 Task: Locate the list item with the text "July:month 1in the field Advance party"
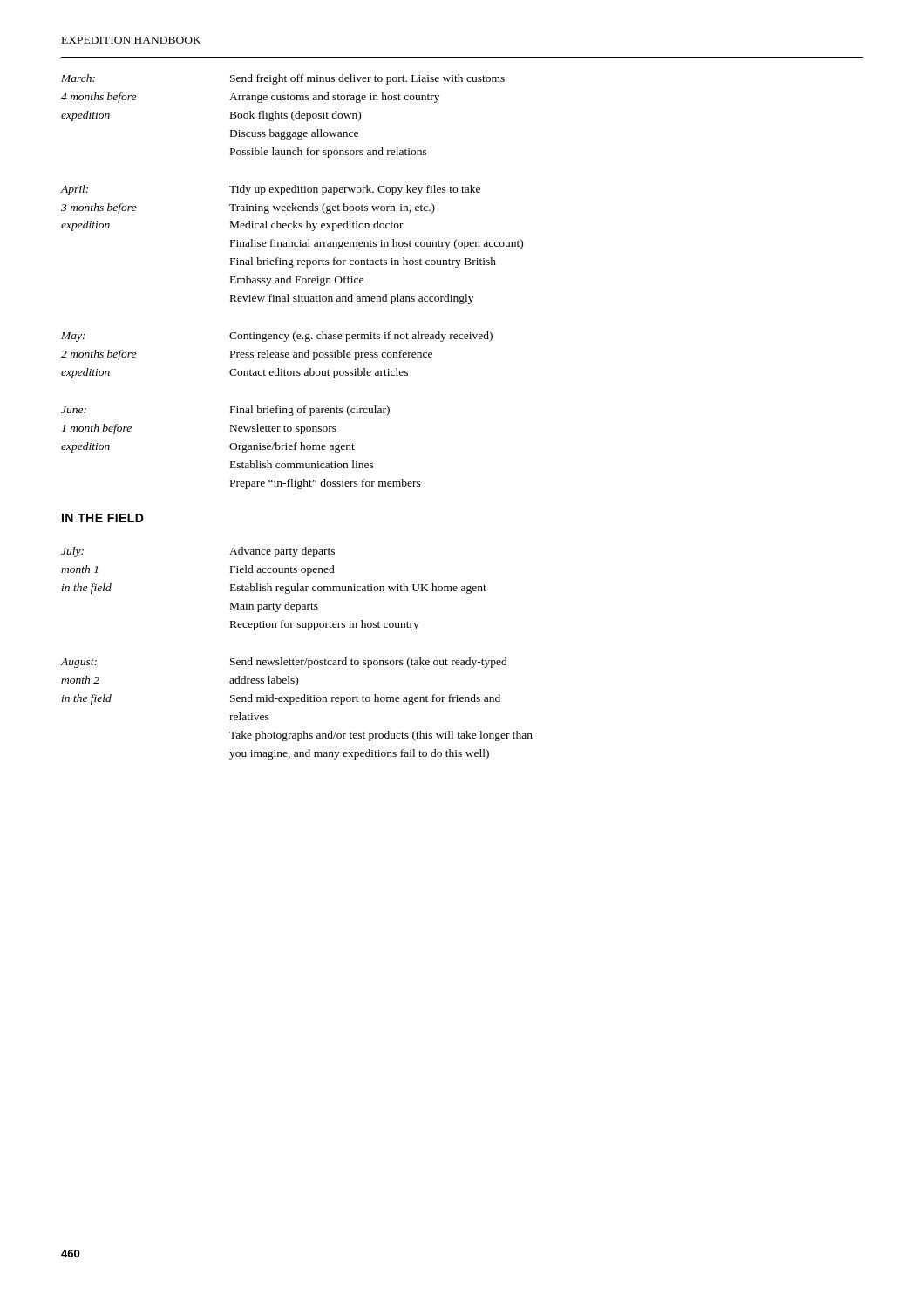(x=462, y=588)
